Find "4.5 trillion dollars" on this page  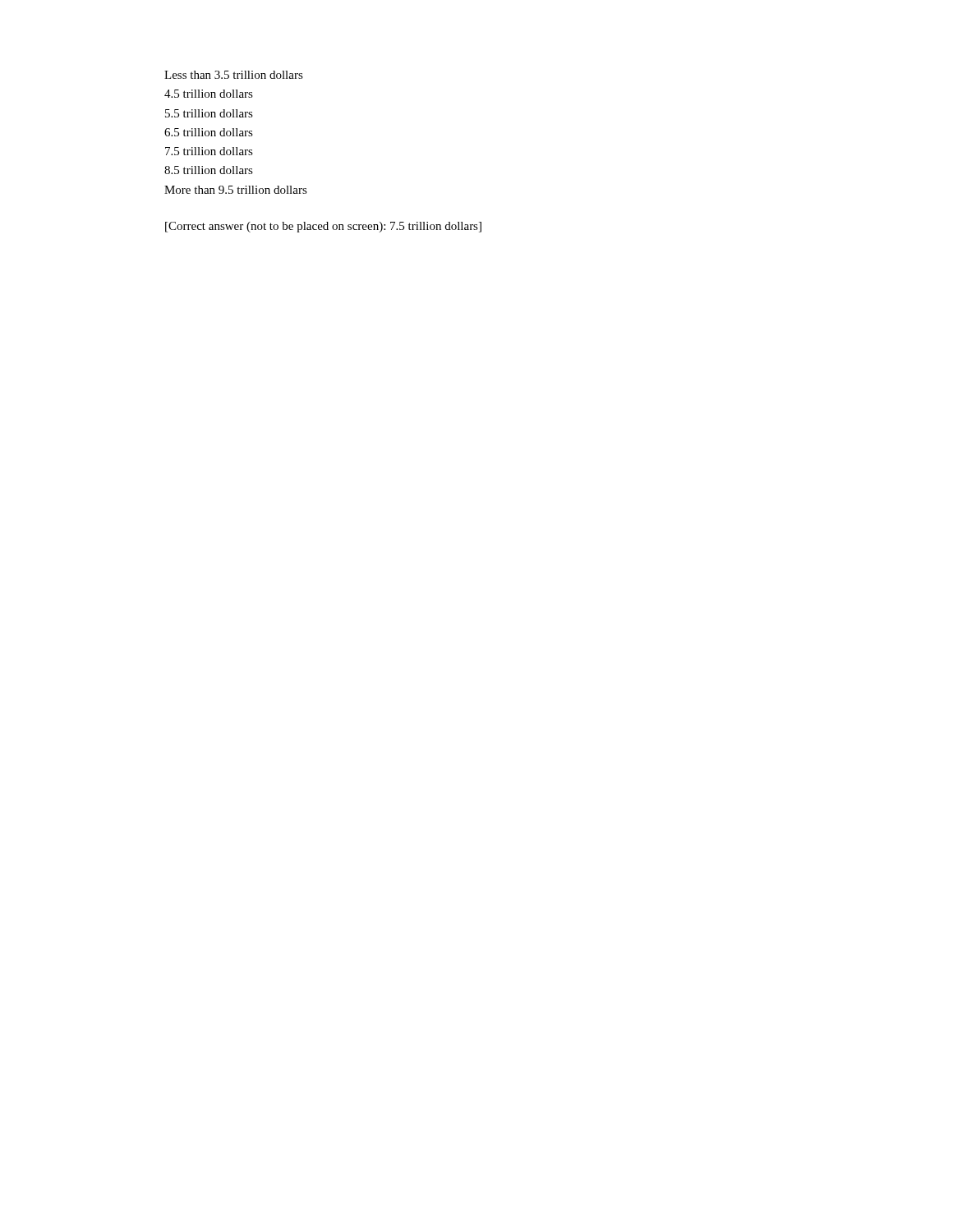pyautogui.click(x=209, y=94)
